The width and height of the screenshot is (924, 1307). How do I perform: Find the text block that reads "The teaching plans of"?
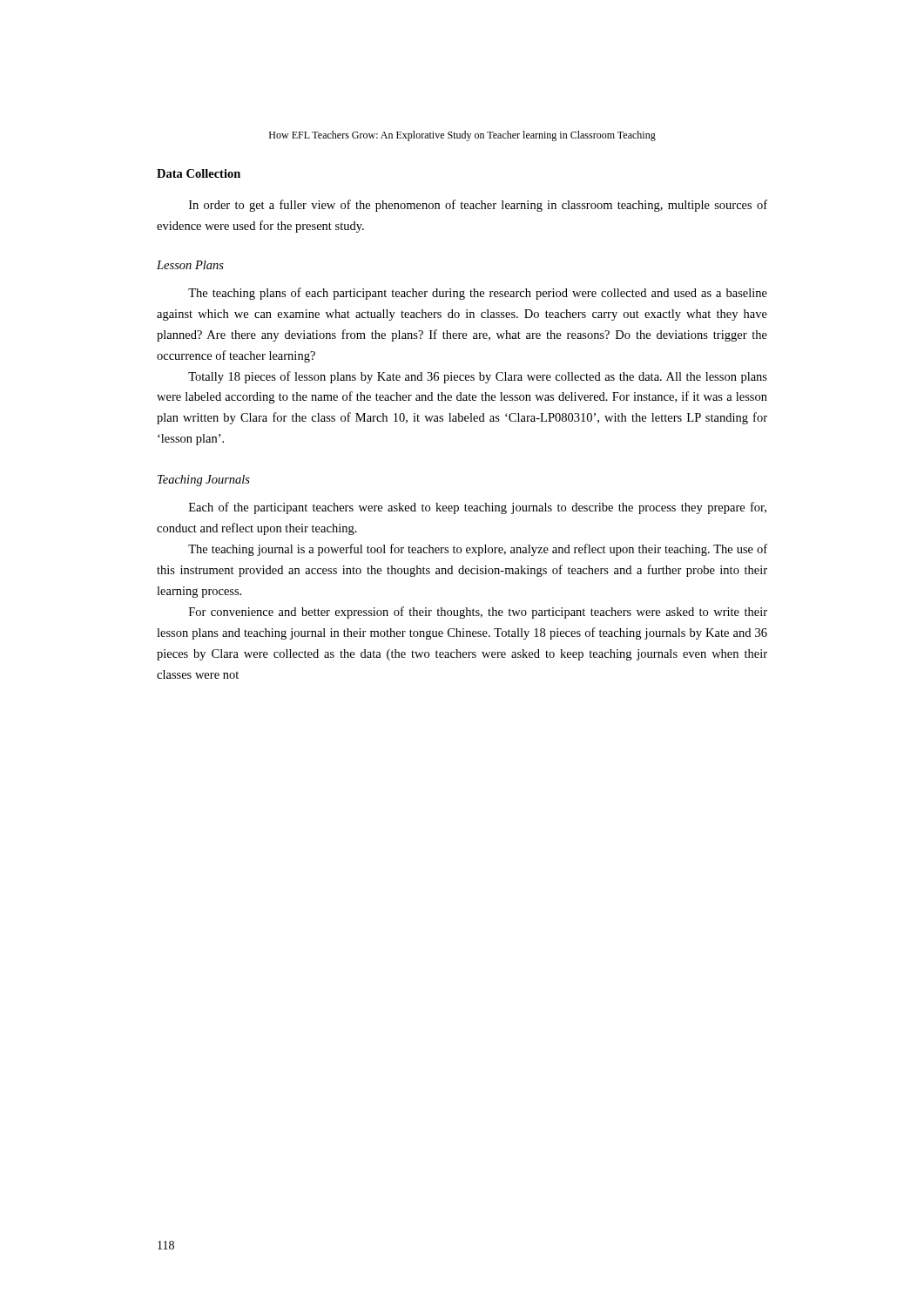[462, 366]
